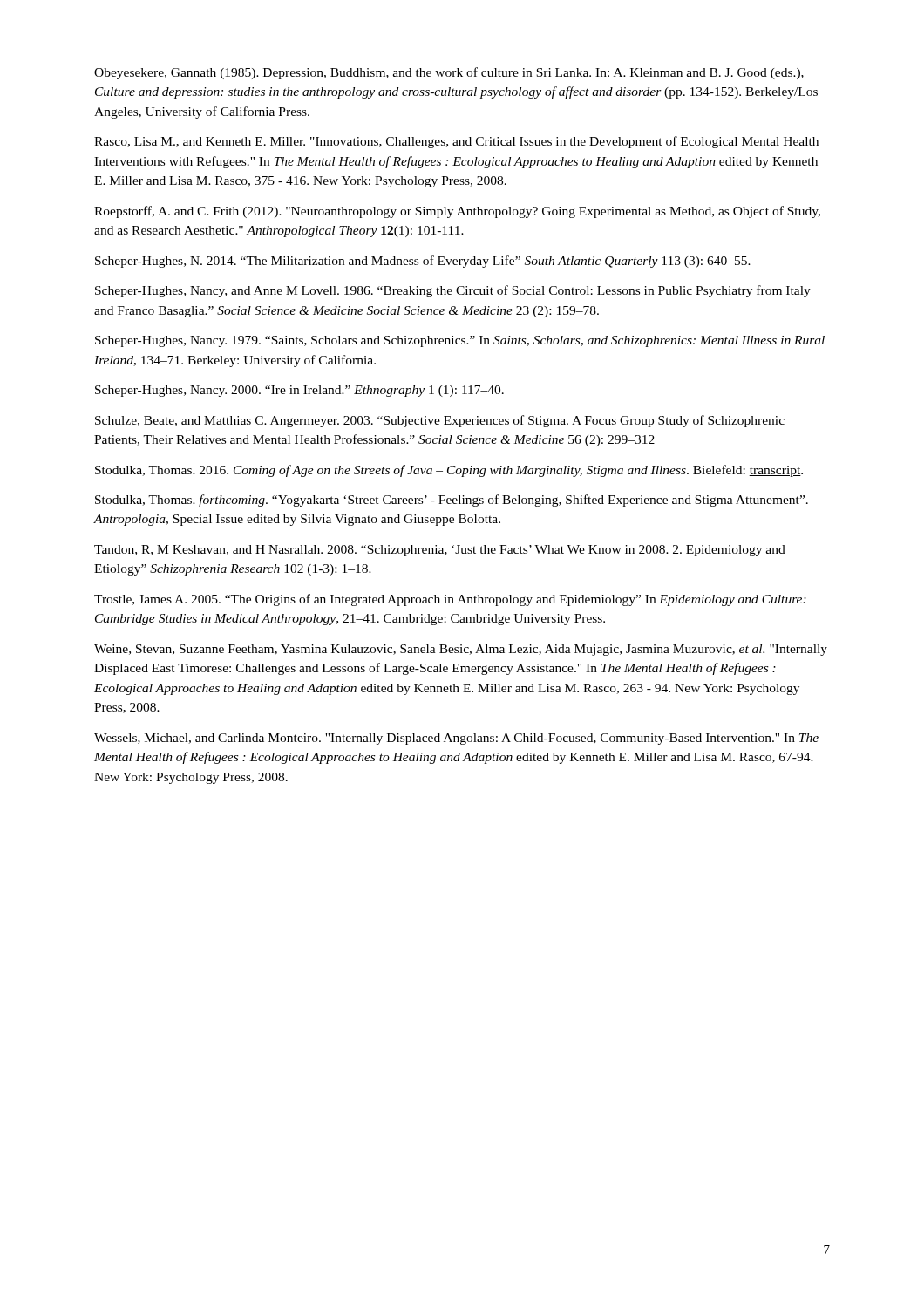Select the list item that reads "Schulze, Beate, and Matthias C. Angermeyer."
924x1308 pixels.
coord(439,429)
